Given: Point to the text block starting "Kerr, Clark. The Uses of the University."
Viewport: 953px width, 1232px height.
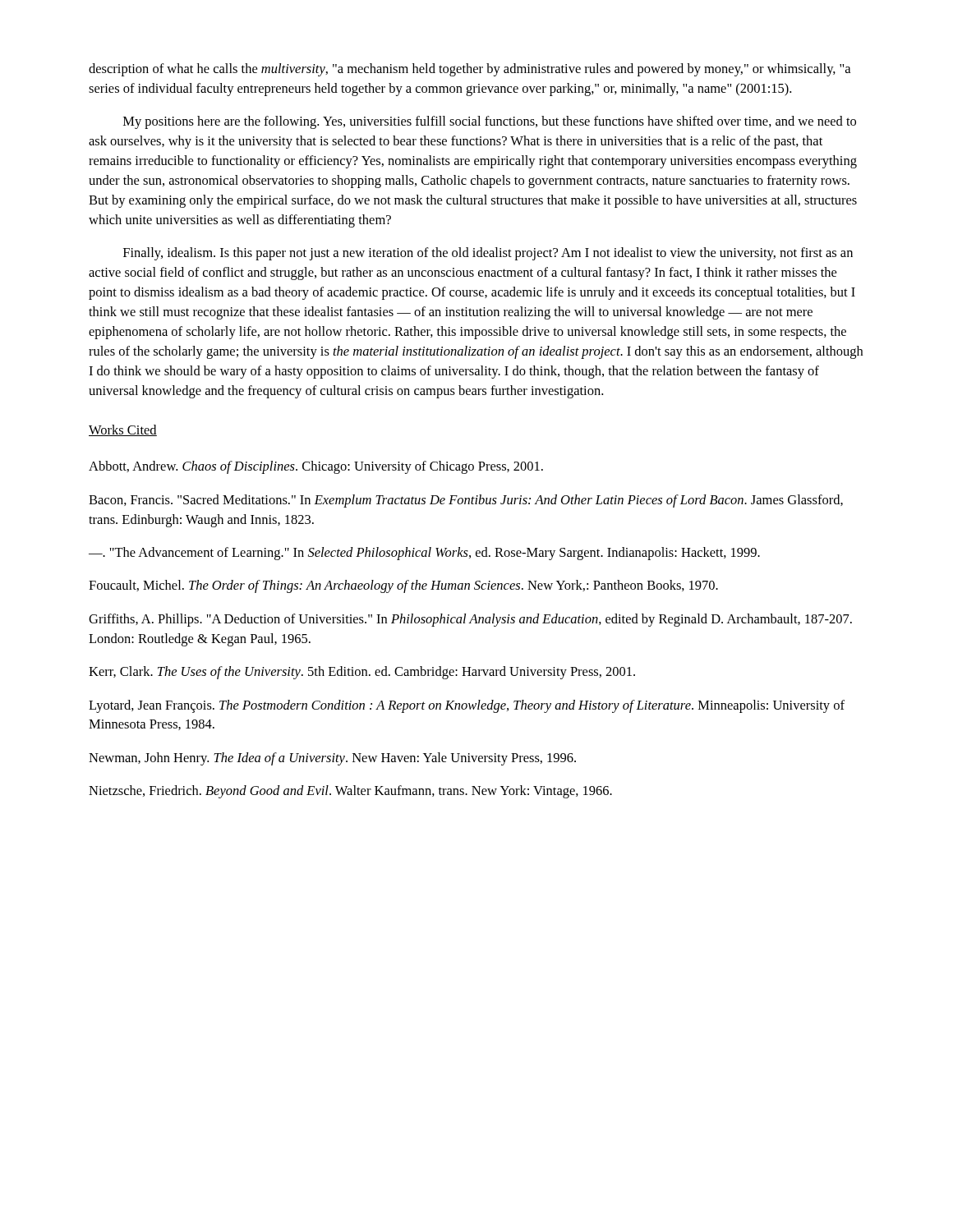Looking at the screenshot, I should 476,672.
